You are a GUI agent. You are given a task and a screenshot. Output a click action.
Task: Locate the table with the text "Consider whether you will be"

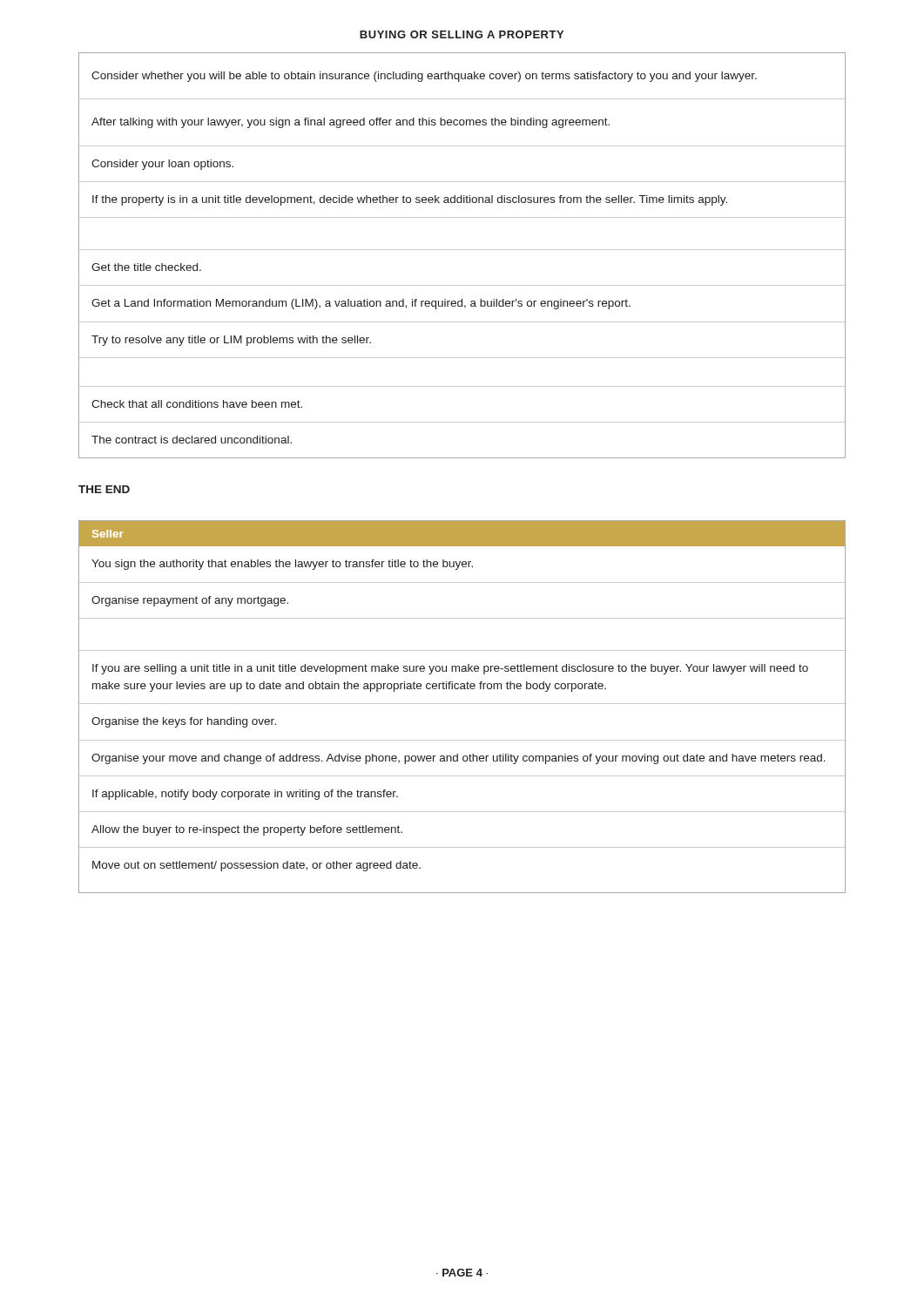pos(462,255)
